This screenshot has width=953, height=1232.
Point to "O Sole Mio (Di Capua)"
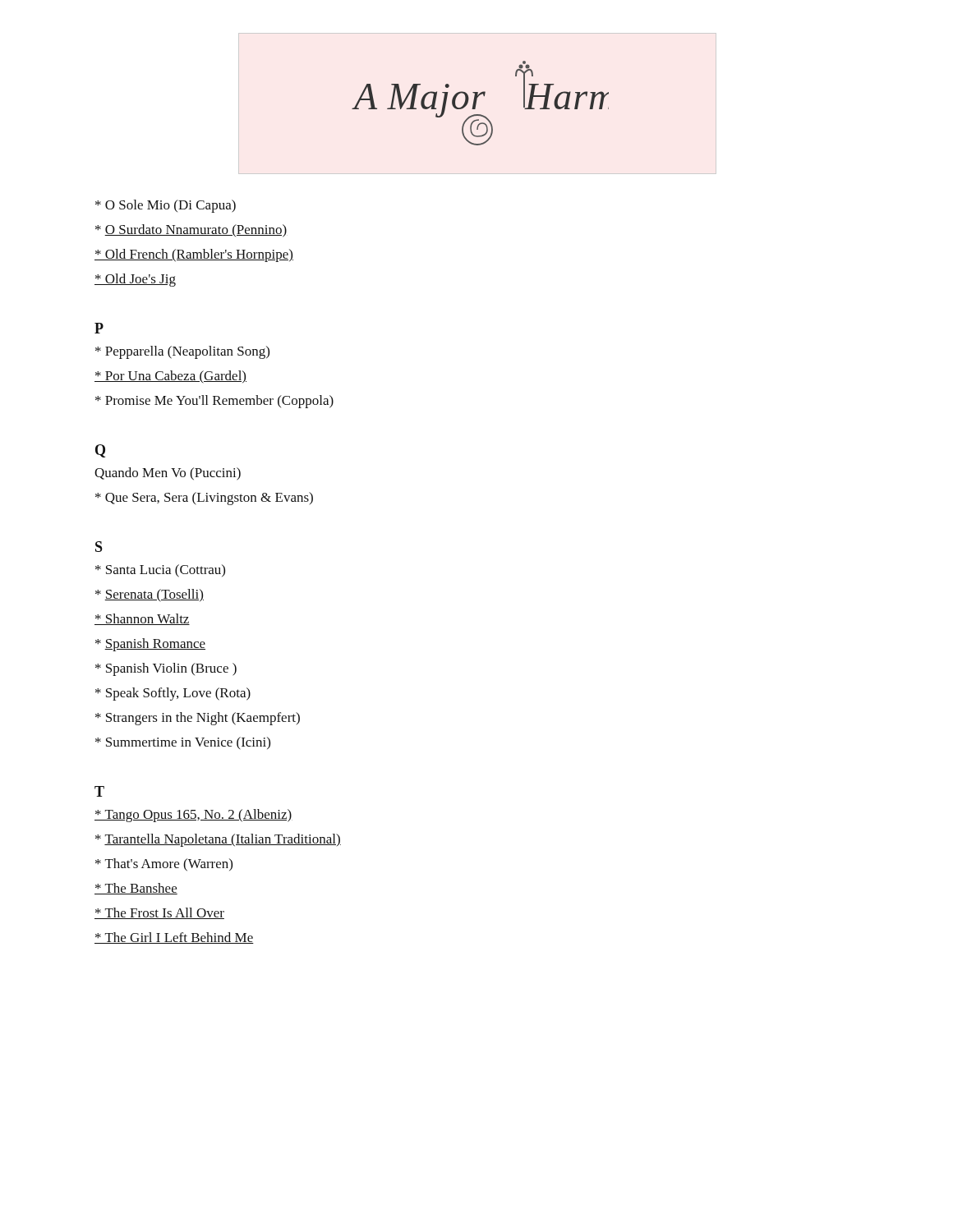pos(165,205)
